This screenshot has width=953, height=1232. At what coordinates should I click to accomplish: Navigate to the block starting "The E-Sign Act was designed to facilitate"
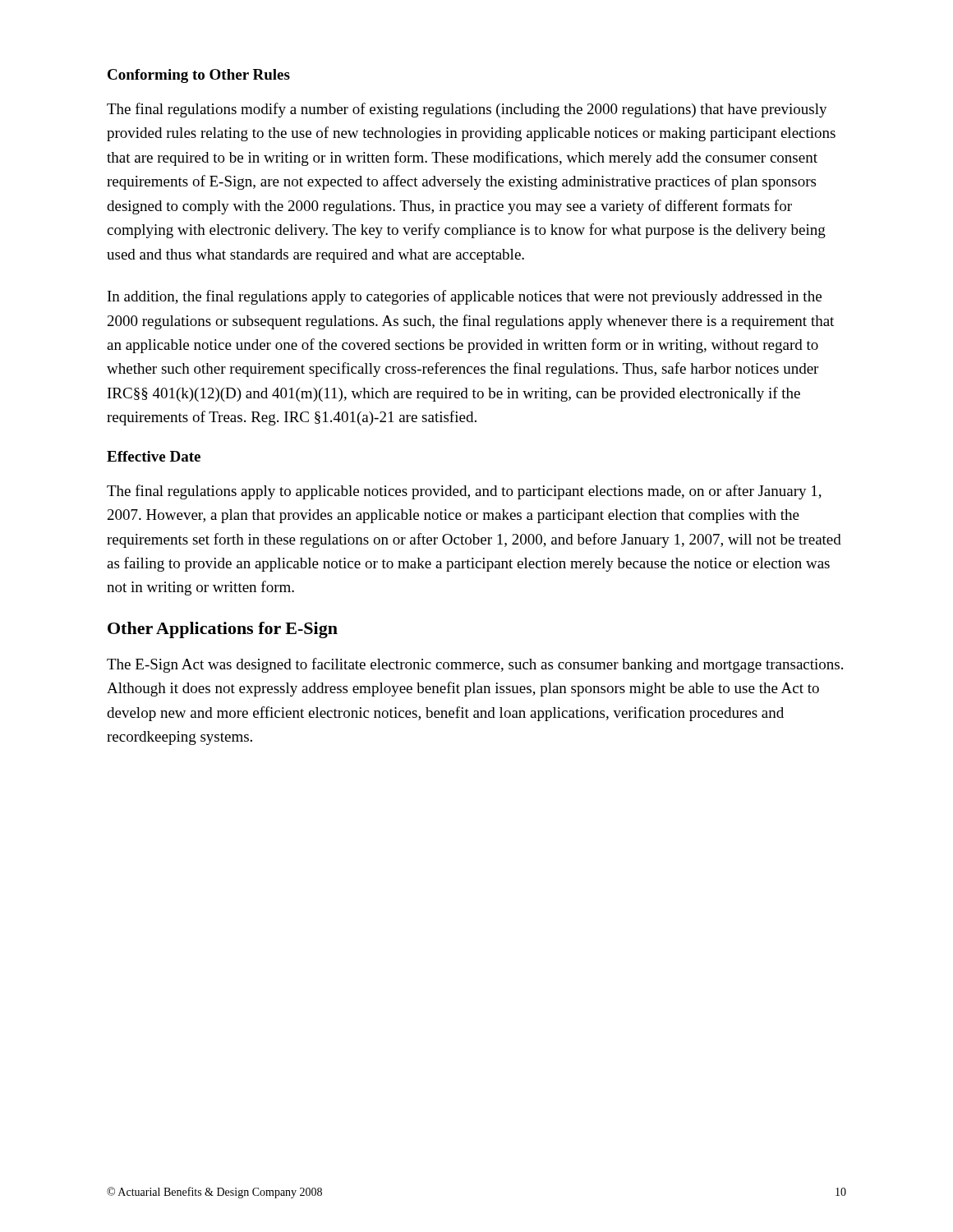(x=475, y=700)
